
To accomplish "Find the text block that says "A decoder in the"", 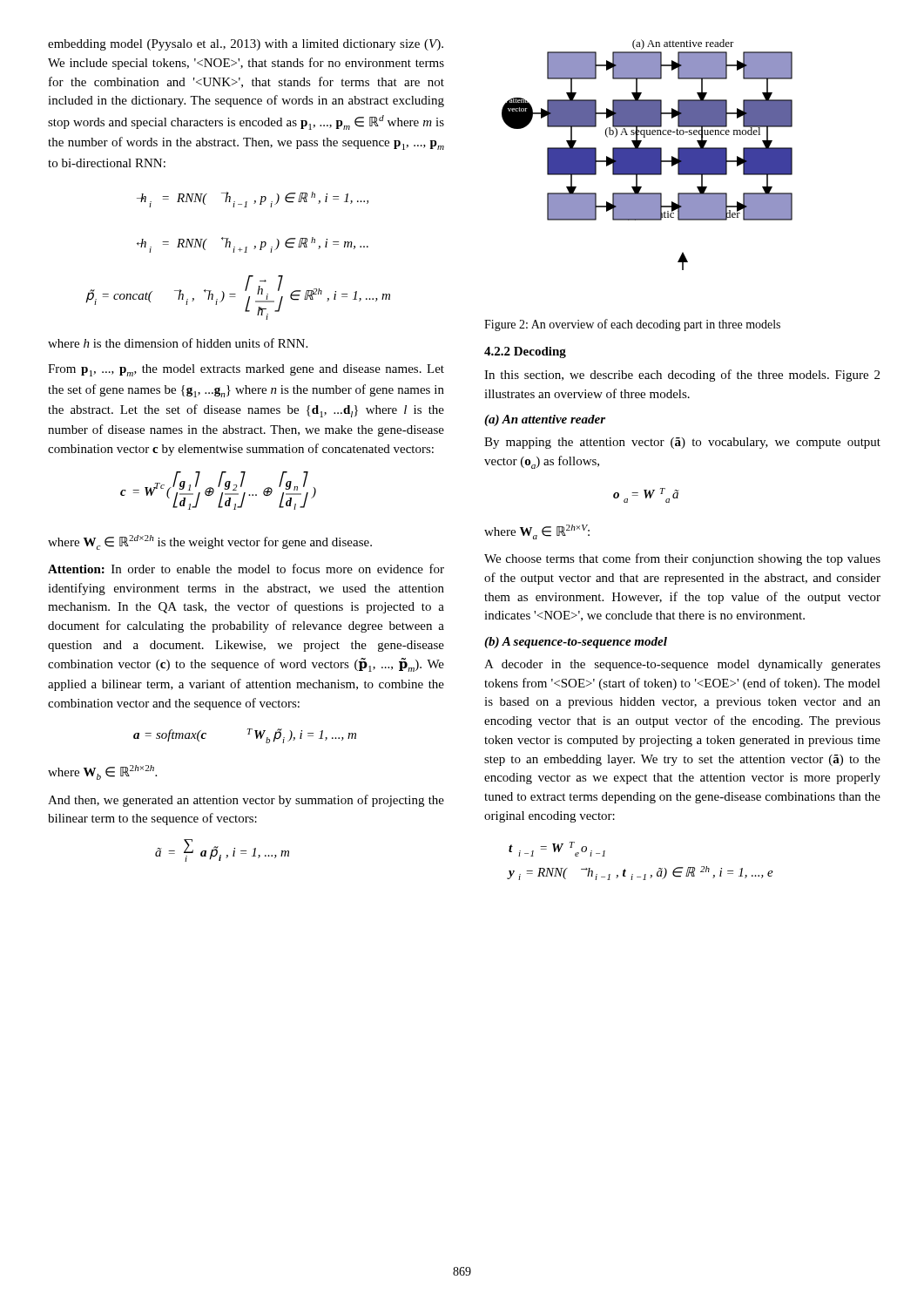I will tap(682, 740).
